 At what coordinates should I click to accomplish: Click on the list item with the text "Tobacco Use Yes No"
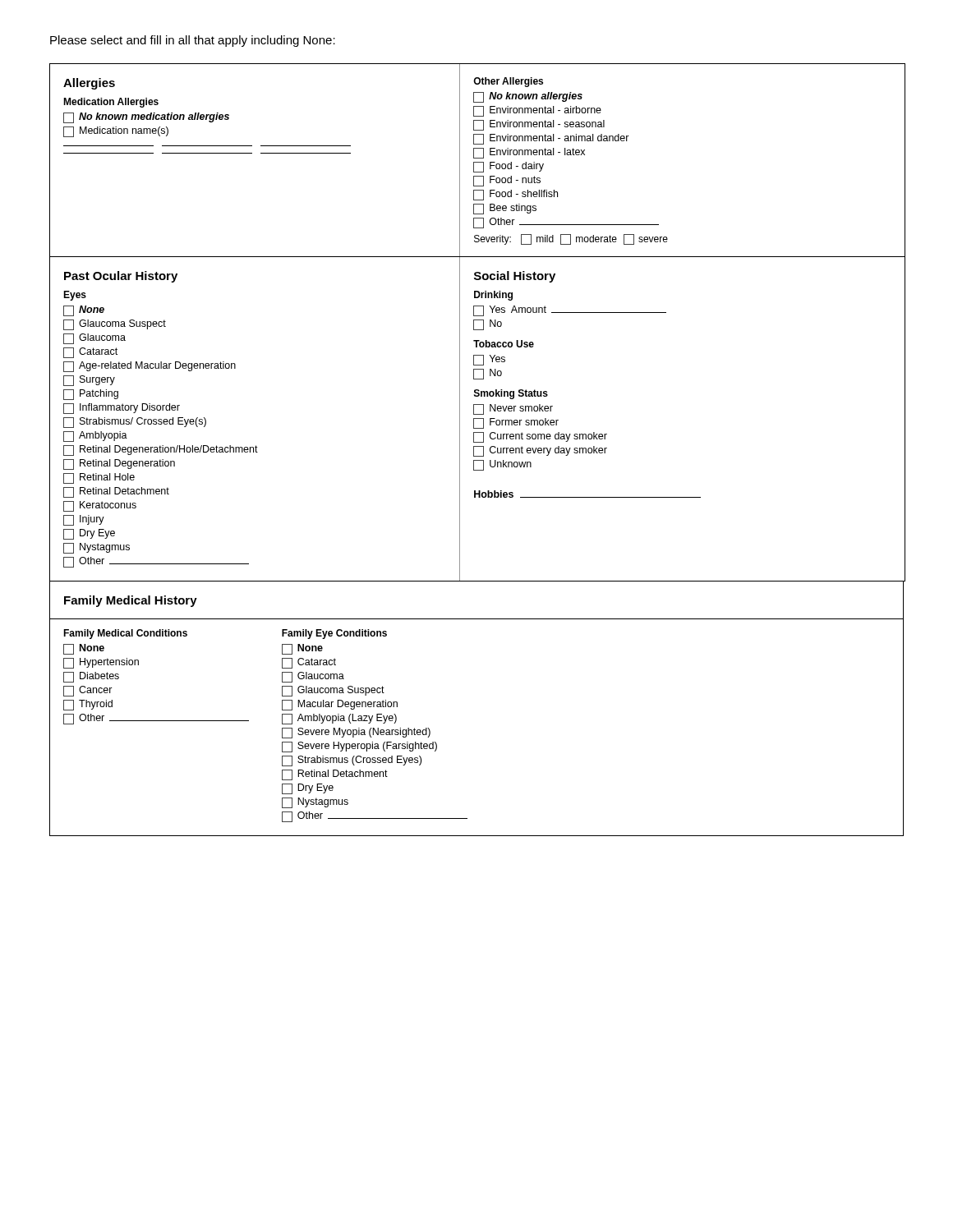click(504, 344)
